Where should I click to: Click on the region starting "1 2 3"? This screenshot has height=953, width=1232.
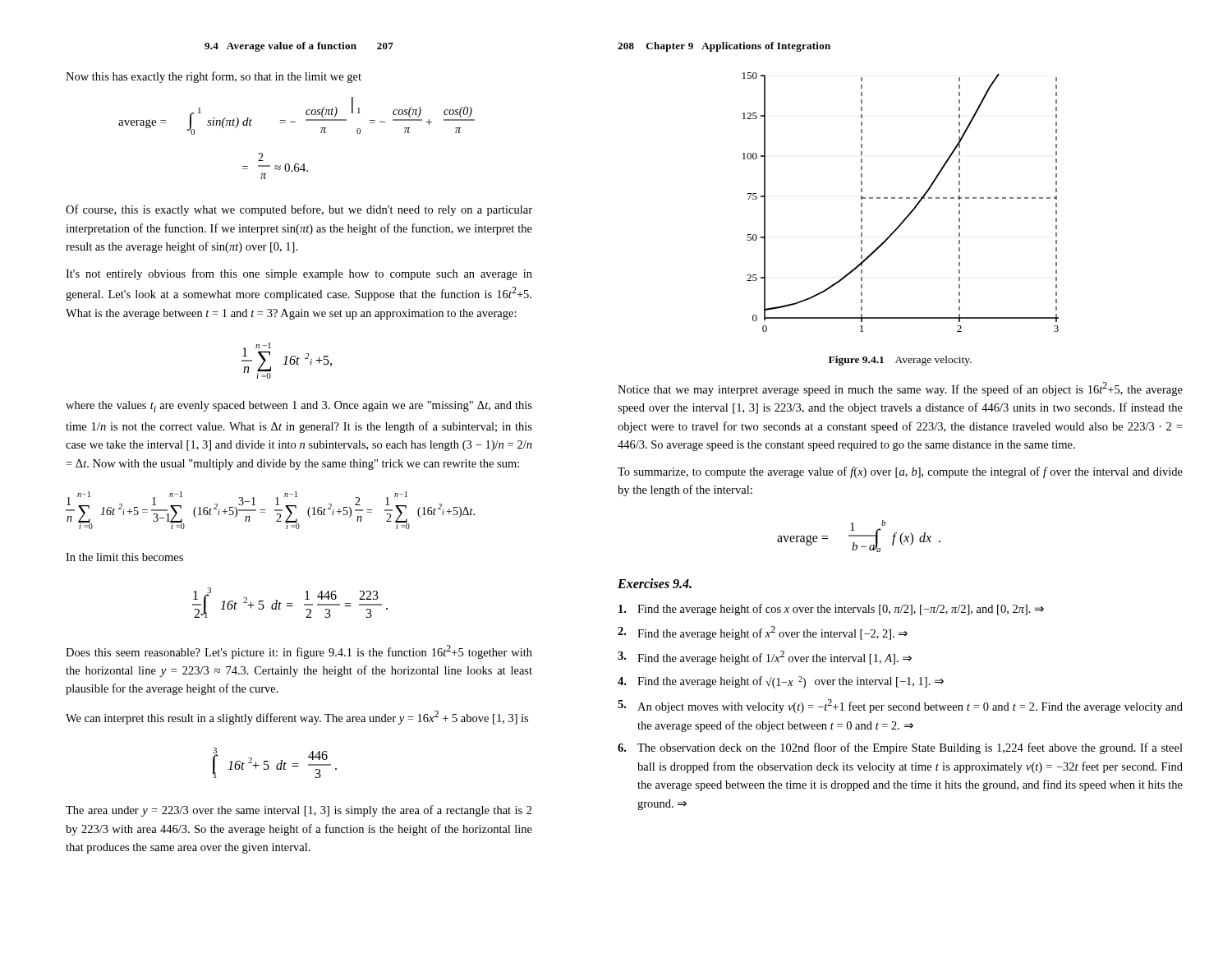pos(299,602)
